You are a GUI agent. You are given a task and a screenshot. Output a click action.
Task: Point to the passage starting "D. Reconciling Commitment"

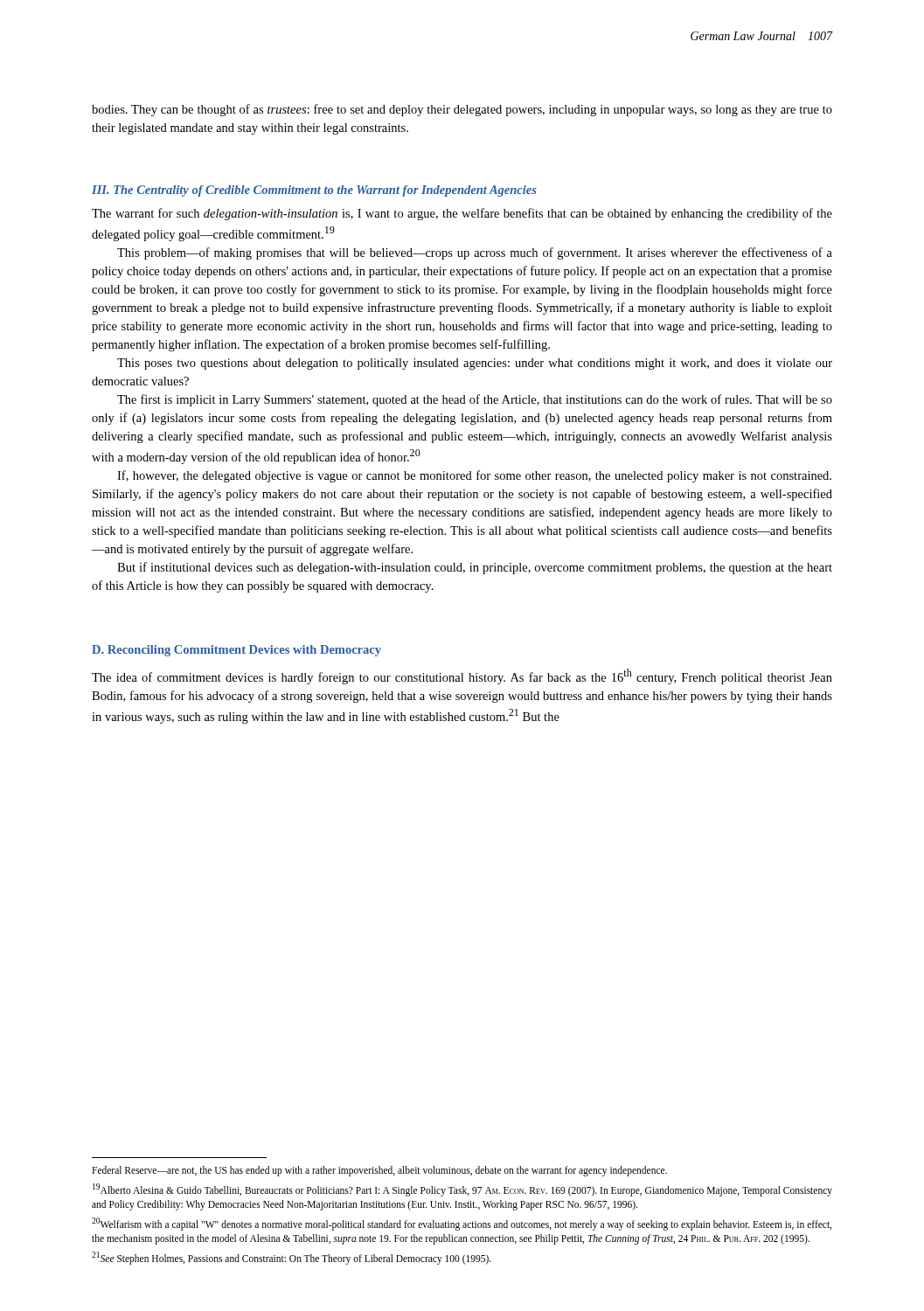236,649
